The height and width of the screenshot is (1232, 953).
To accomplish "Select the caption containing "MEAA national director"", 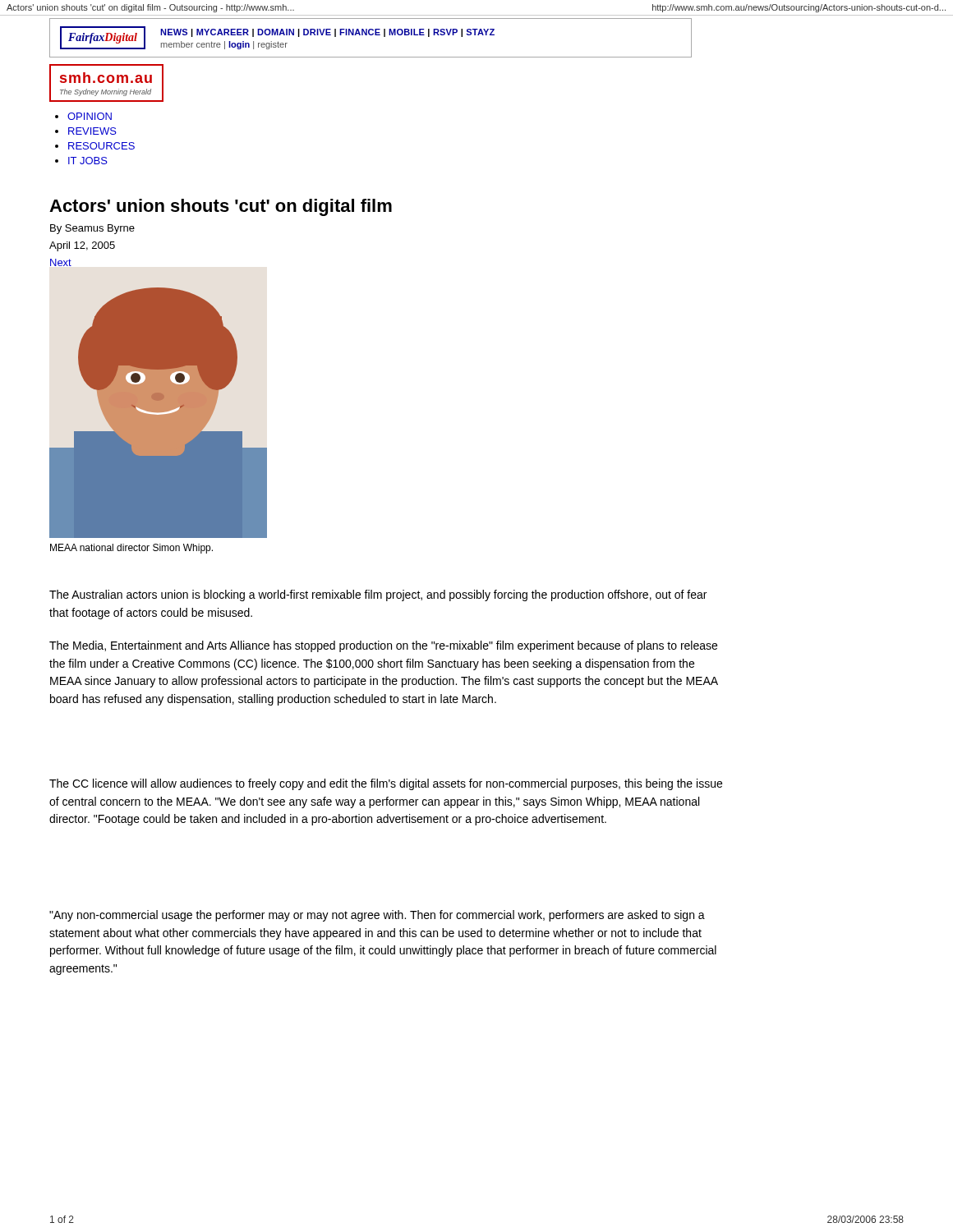I will pos(131,548).
